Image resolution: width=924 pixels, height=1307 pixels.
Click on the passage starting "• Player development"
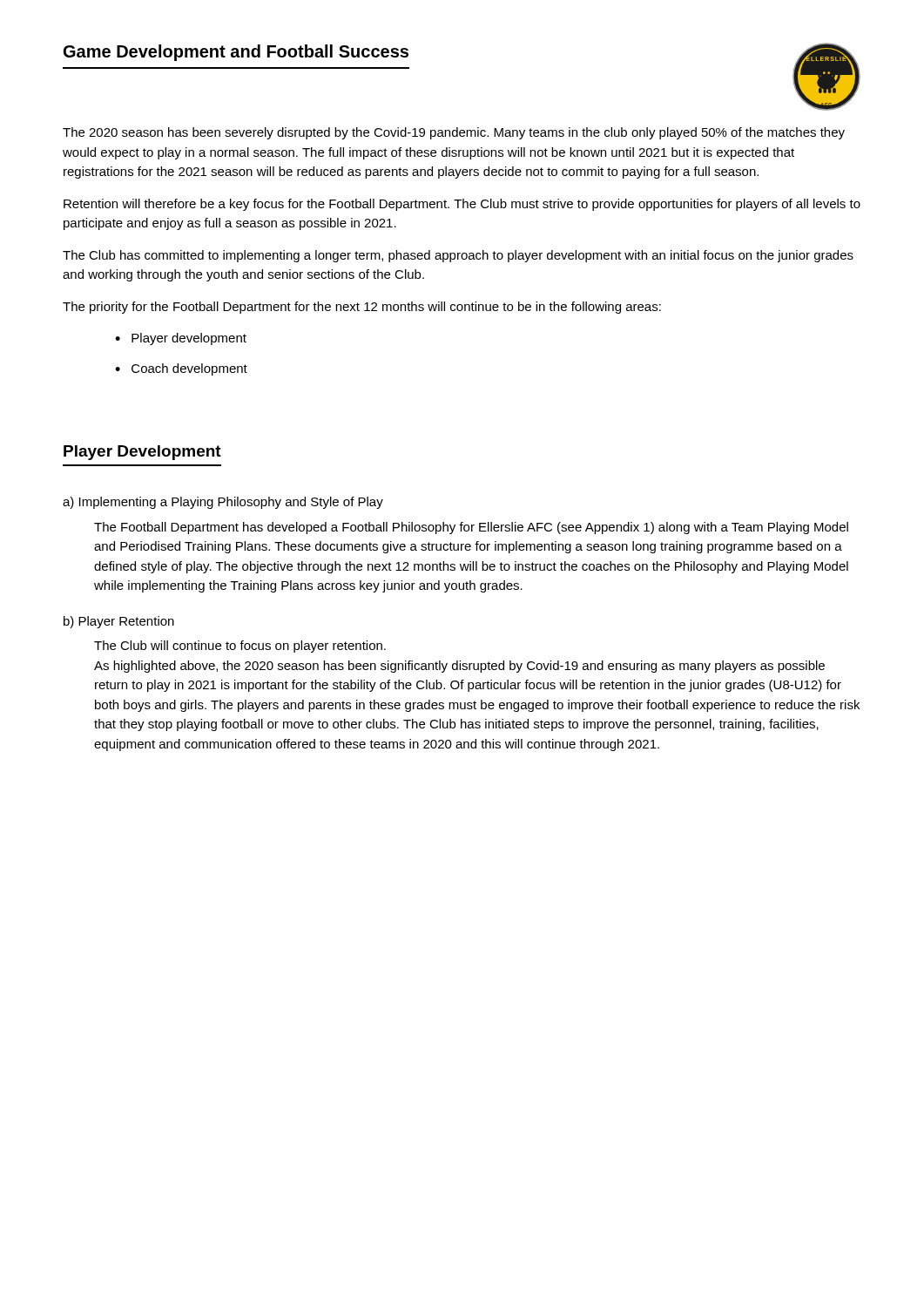click(181, 339)
